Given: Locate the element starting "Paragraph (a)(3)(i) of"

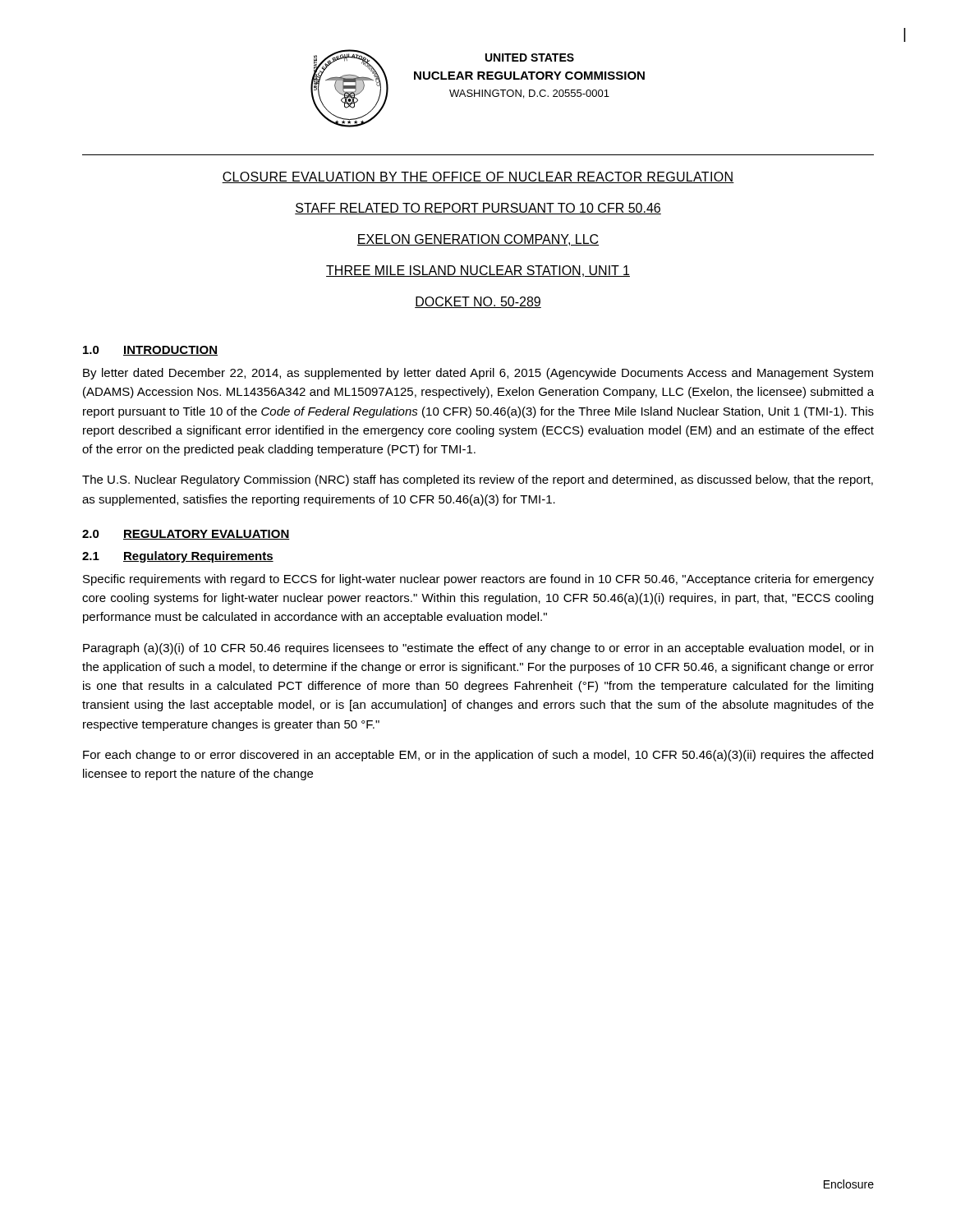Looking at the screenshot, I should coord(478,685).
